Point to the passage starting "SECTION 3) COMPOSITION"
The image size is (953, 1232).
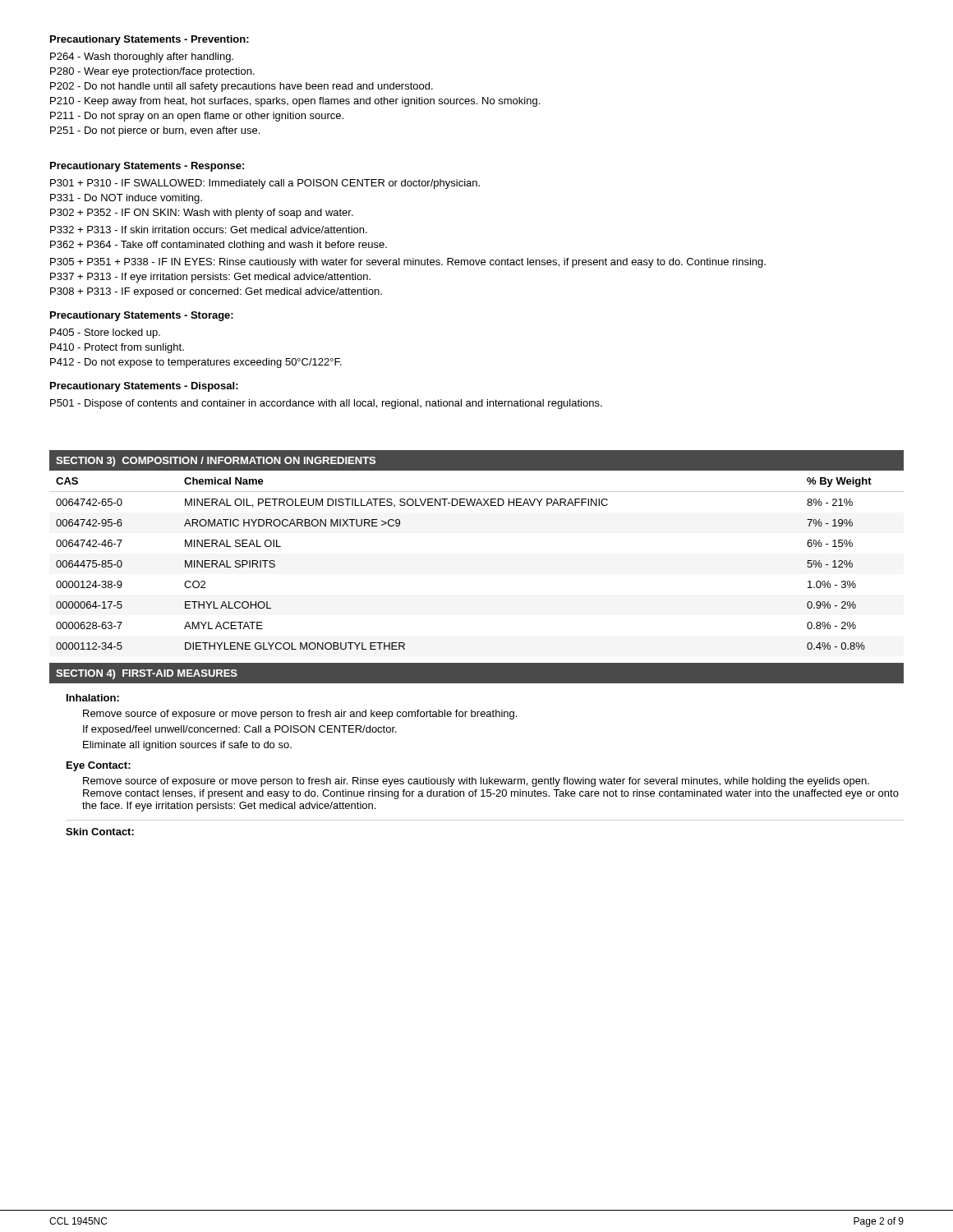tap(476, 460)
